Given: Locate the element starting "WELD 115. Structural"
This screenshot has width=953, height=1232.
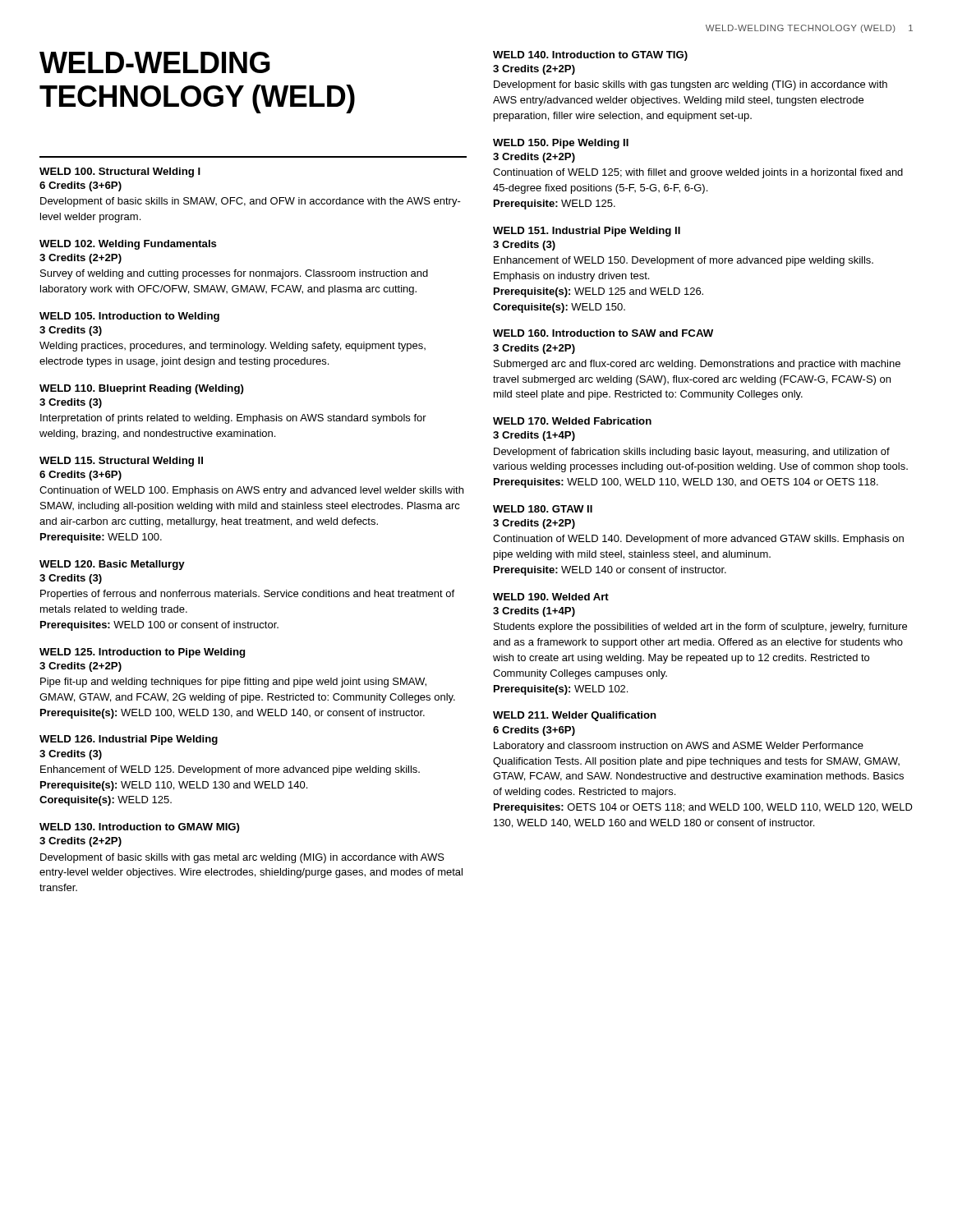Looking at the screenshot, I should (253, 499).
